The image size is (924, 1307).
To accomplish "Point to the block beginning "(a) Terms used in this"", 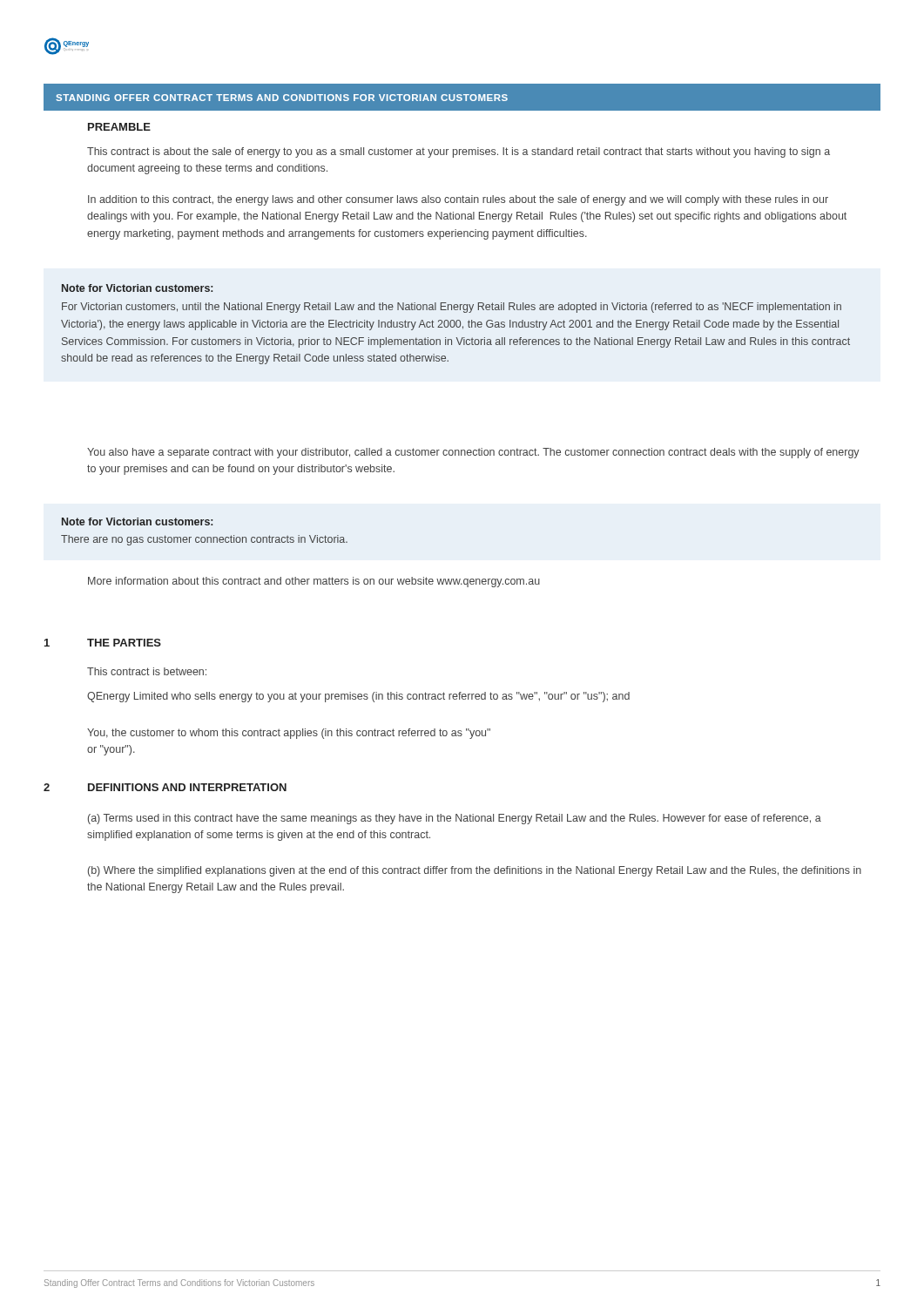I will [x=454, y=827].
